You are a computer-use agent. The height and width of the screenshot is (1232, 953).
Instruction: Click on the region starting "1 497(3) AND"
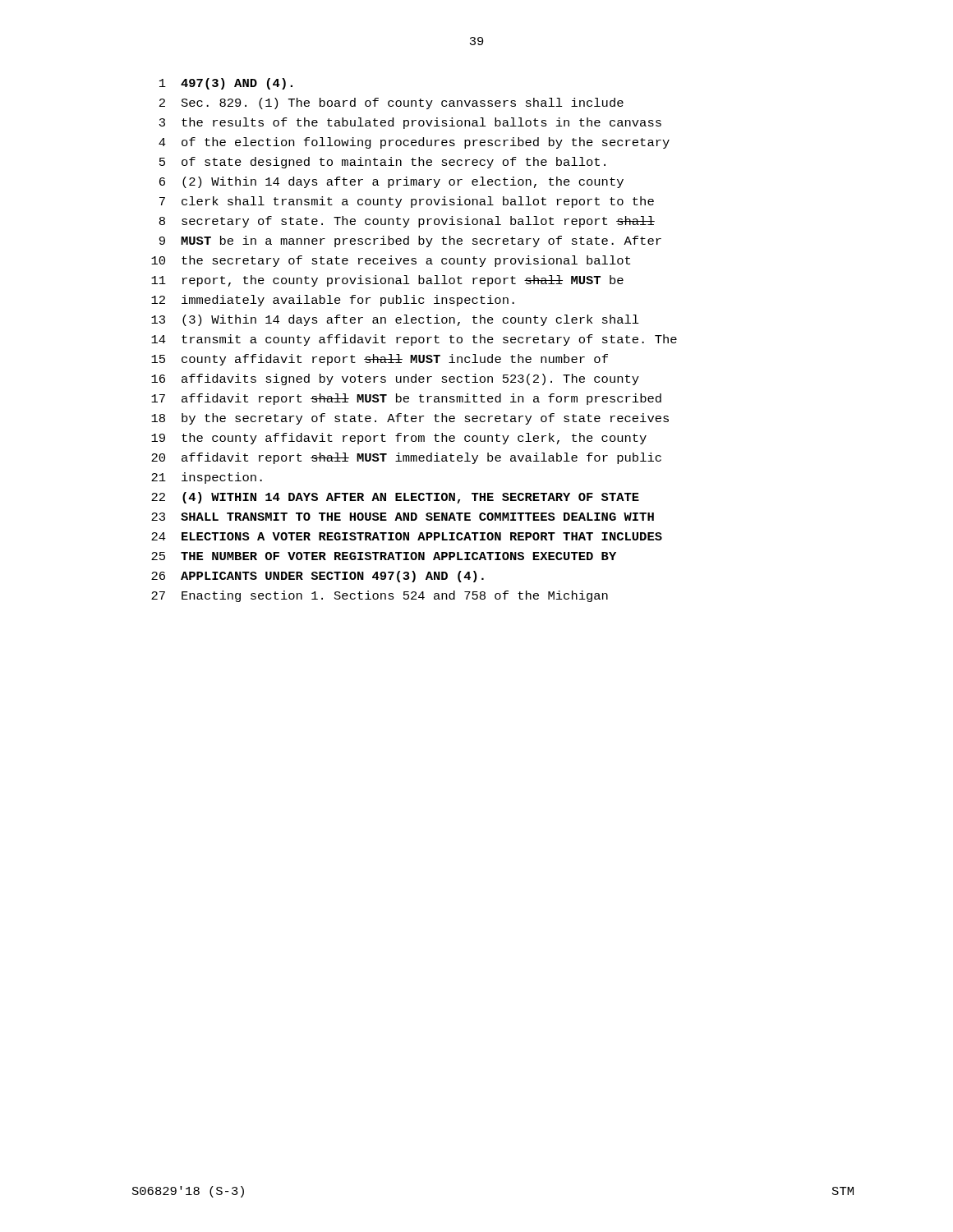click(x=213, y=84)
